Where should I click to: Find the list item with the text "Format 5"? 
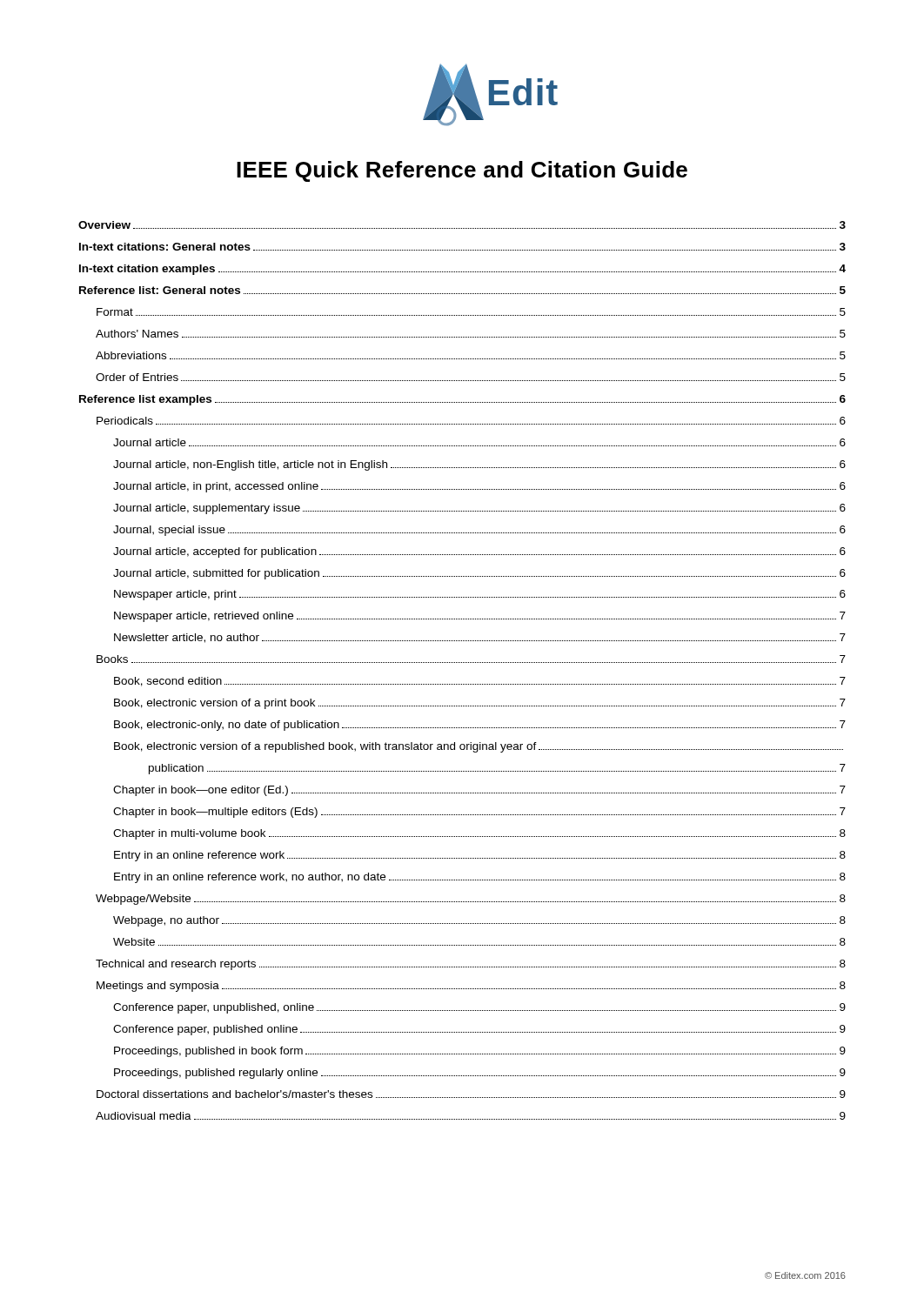(462, 313)
